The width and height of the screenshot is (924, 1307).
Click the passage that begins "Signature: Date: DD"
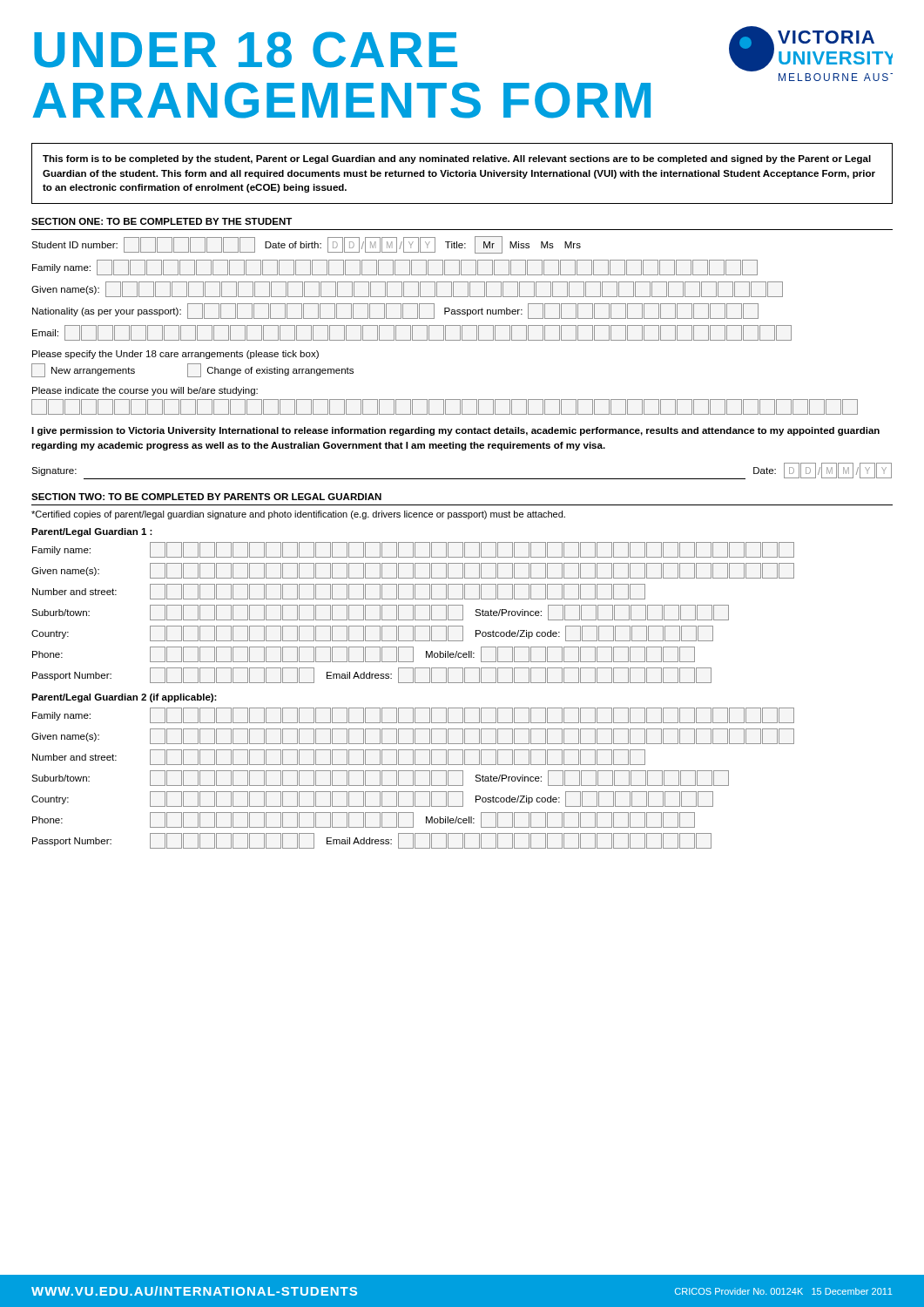coord(462,471)
